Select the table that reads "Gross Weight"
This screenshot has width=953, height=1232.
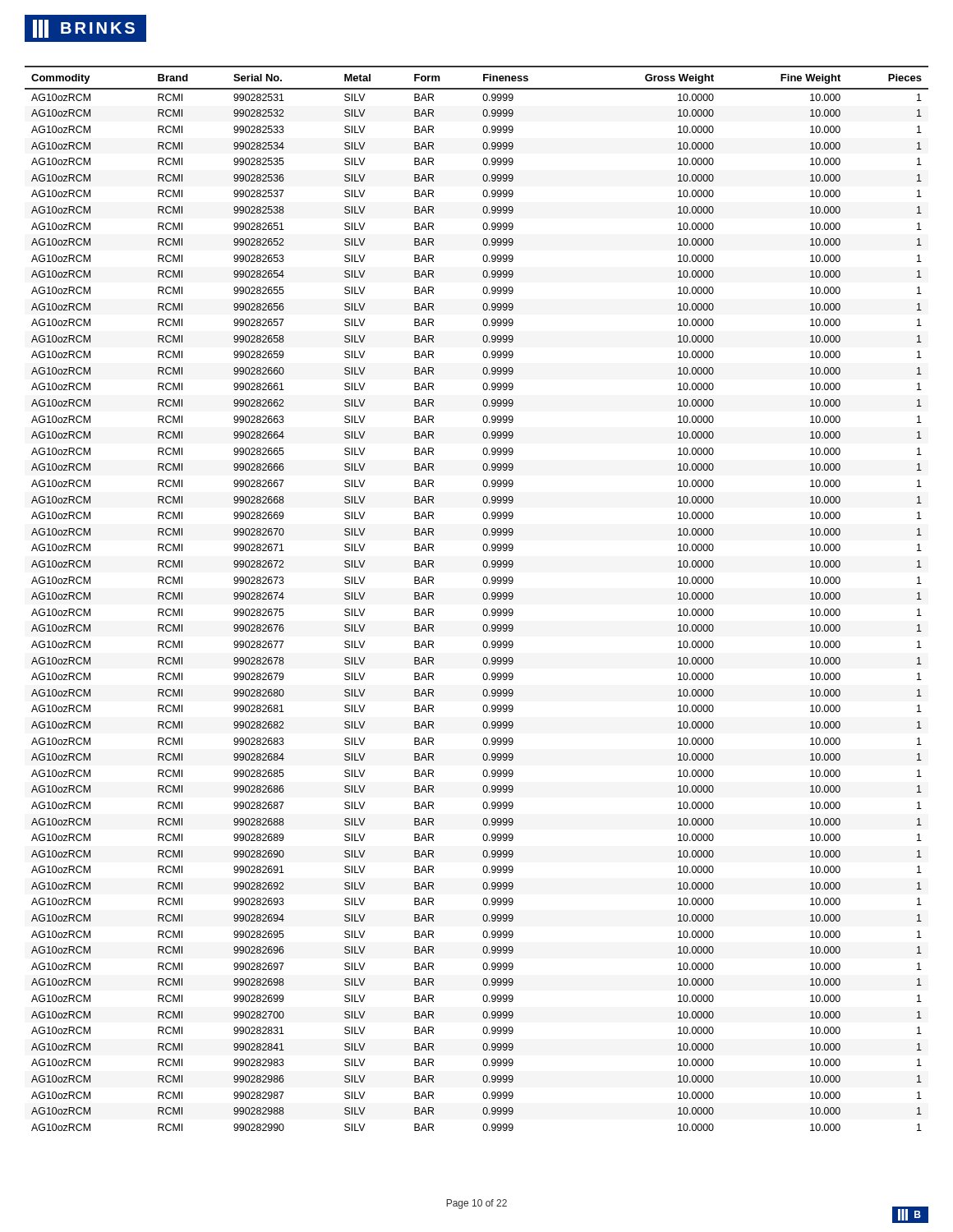pyautogui.click(x=476, y=601)
